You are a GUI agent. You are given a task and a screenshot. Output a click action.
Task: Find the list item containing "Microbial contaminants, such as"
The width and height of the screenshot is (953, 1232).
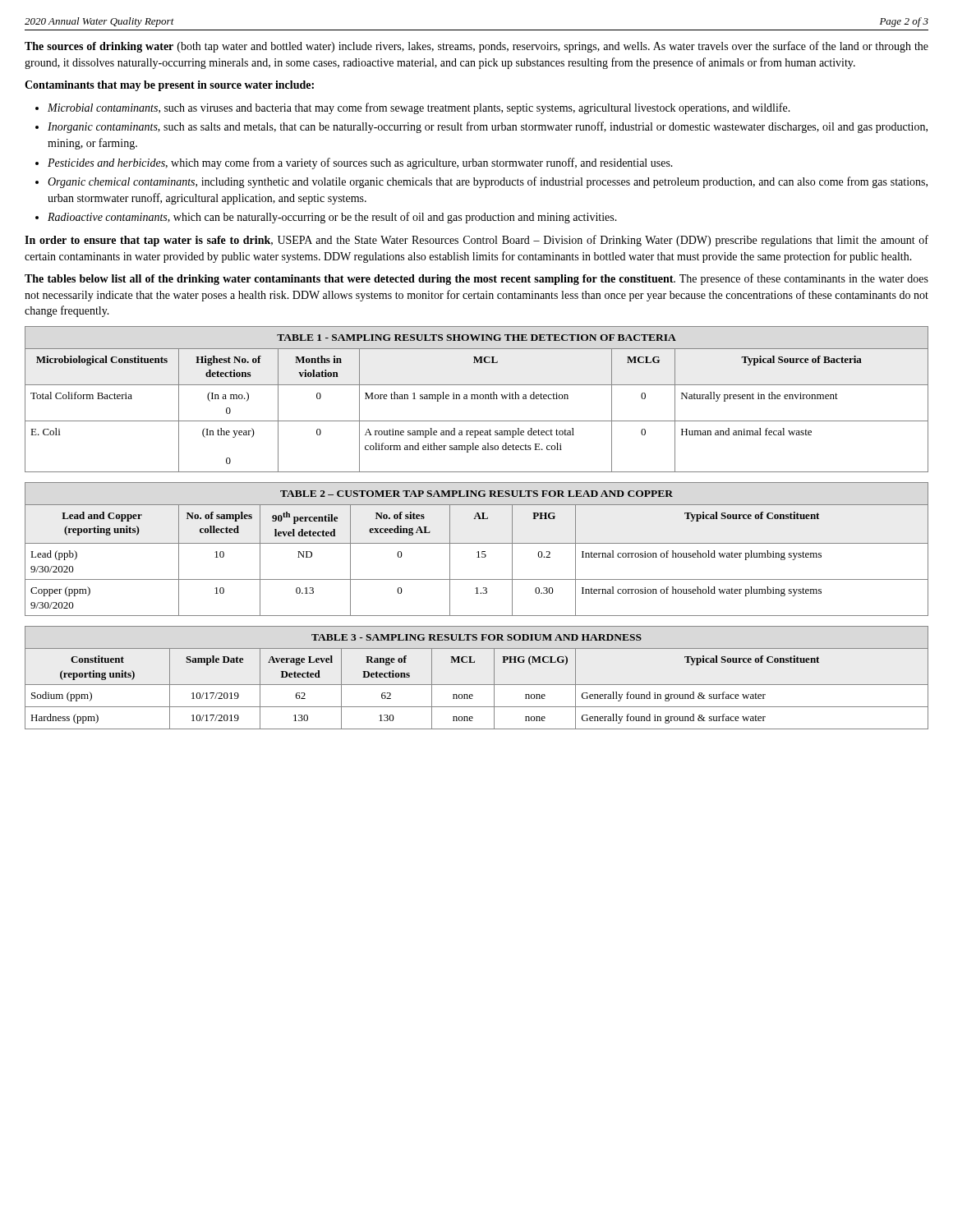tap(419, 108)
